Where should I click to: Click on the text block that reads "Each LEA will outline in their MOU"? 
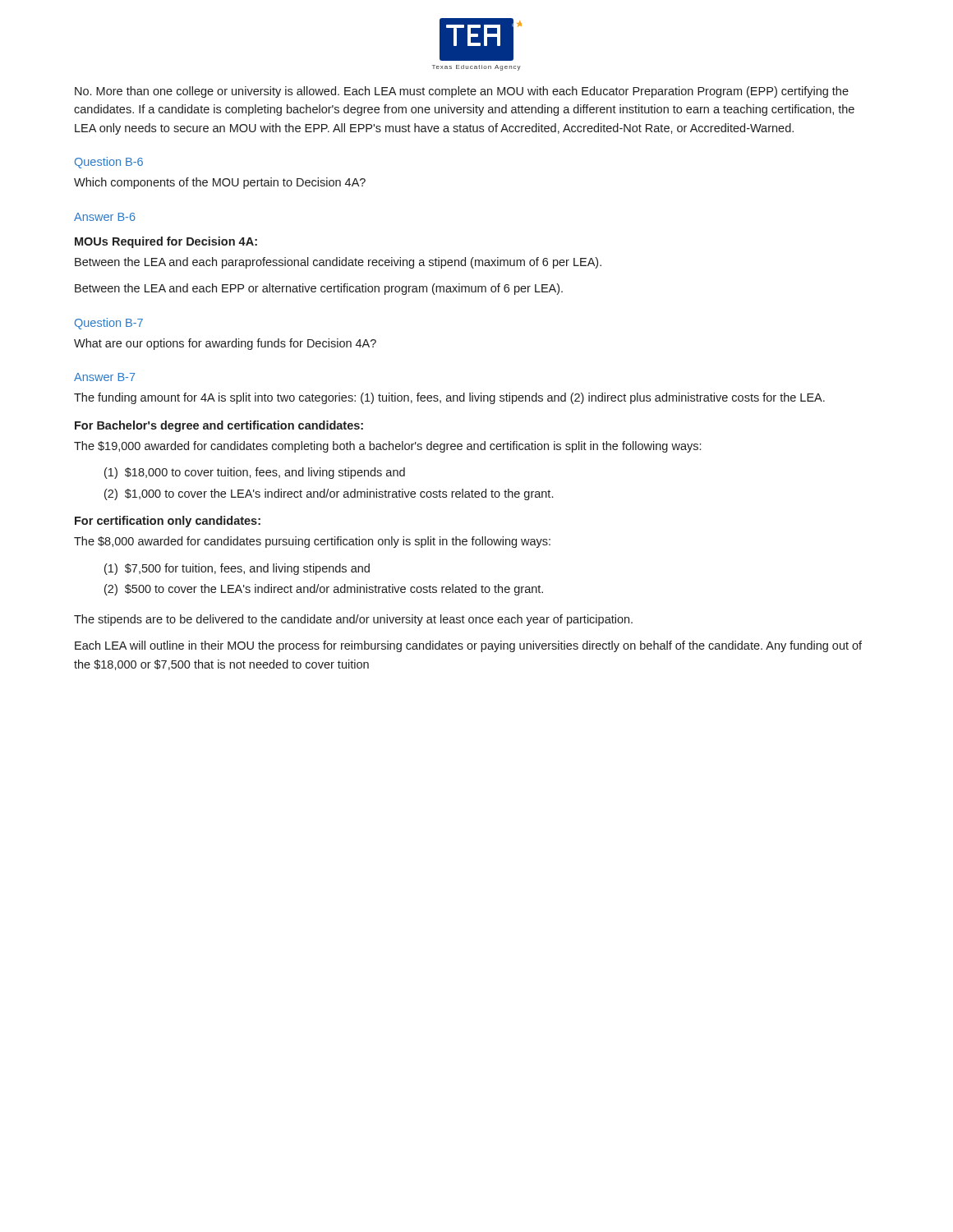point(468,655)
